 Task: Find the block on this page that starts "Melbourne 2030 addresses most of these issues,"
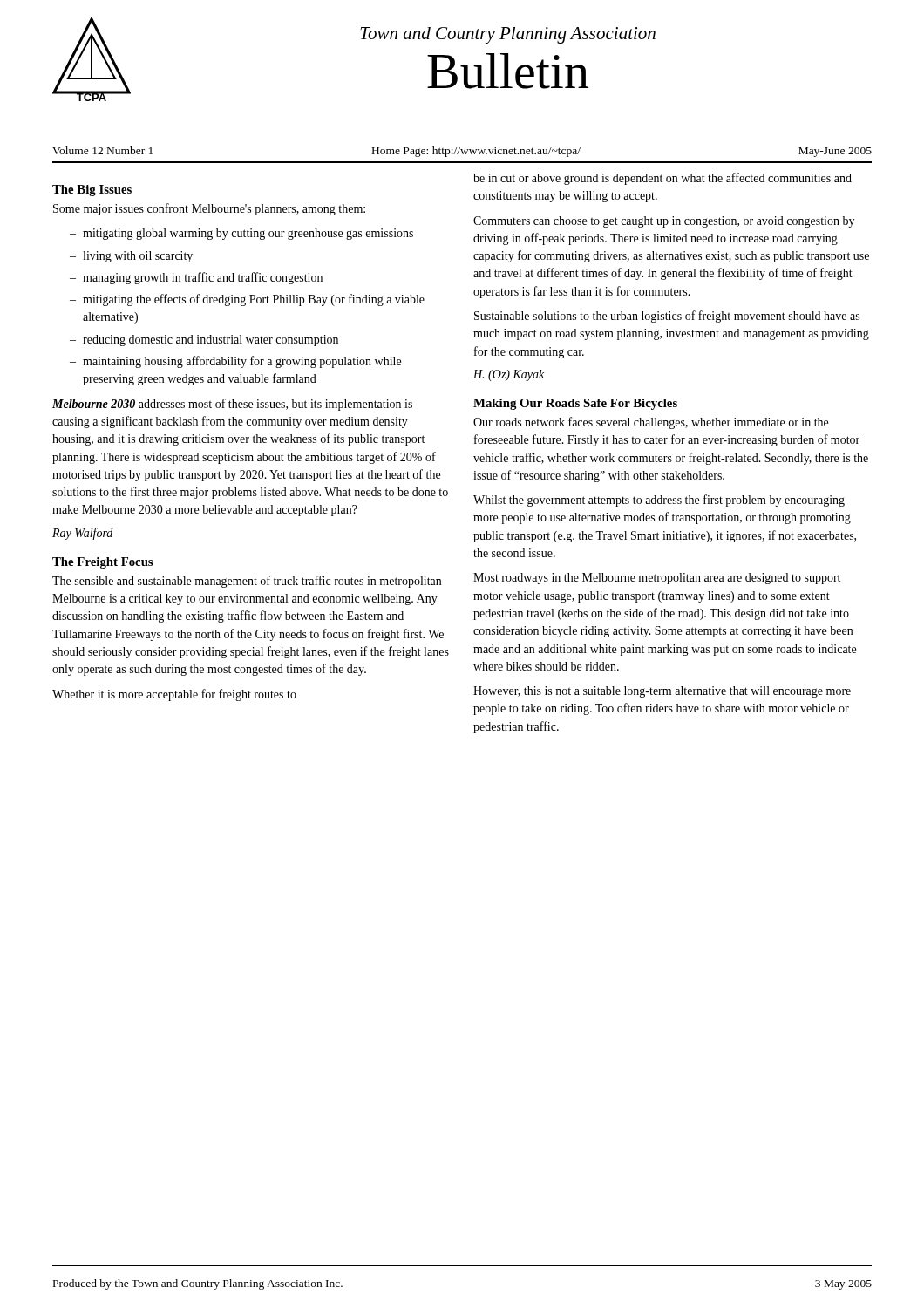pos(250,457)
